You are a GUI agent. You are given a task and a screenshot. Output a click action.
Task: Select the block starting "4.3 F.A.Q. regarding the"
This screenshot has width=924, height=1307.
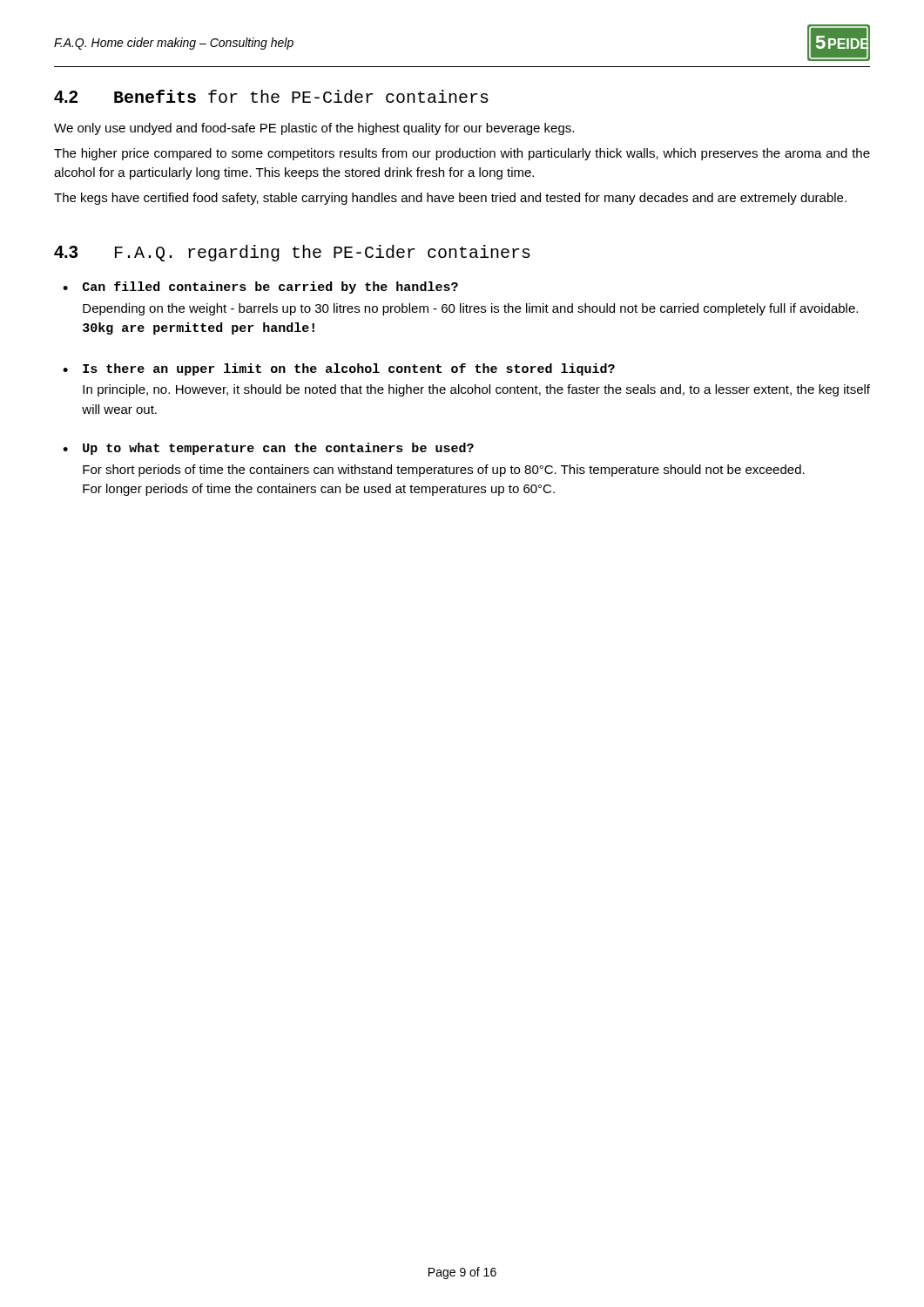tap(293, 253)
